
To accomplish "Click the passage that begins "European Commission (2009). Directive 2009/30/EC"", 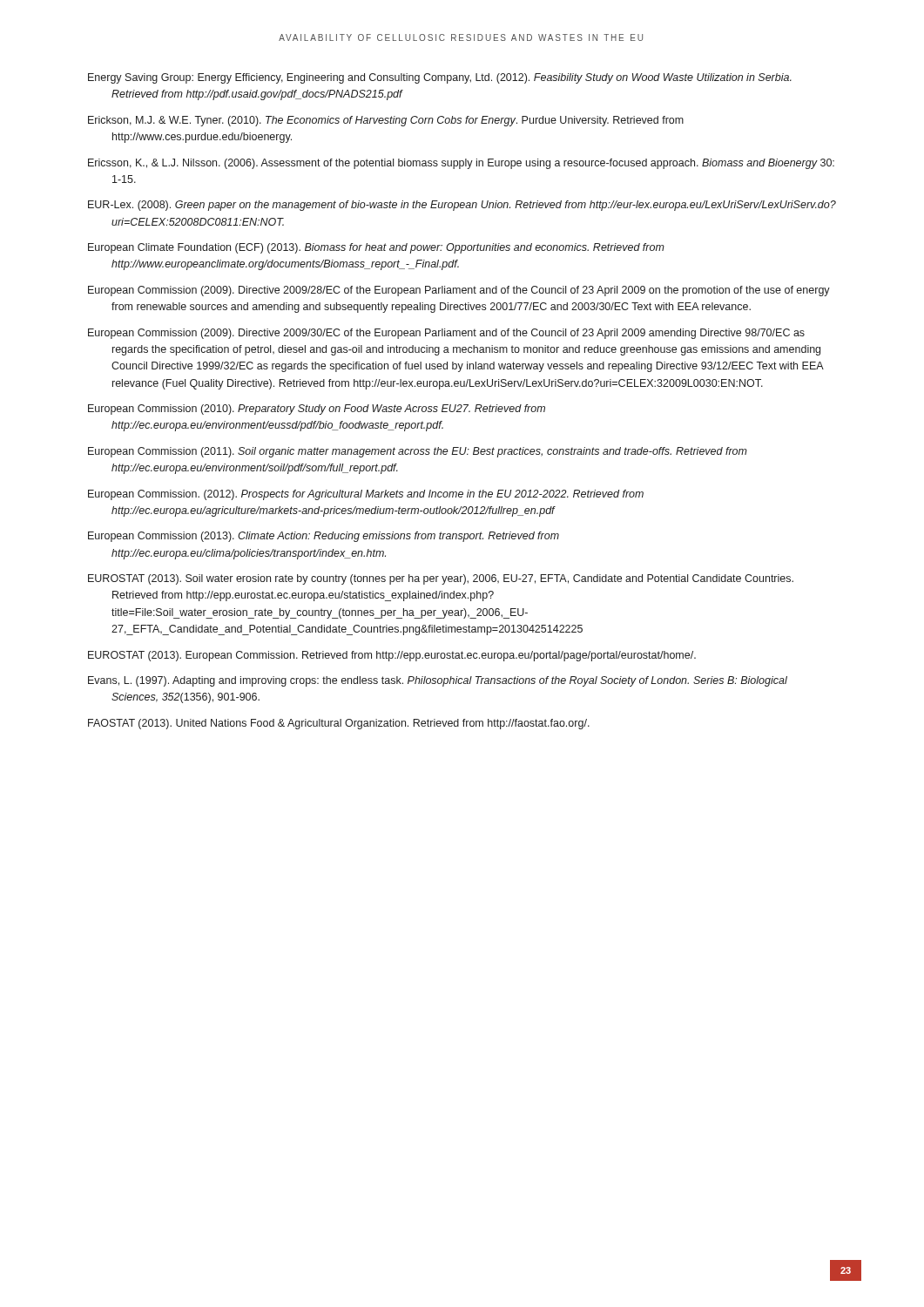I will (455, 358).
